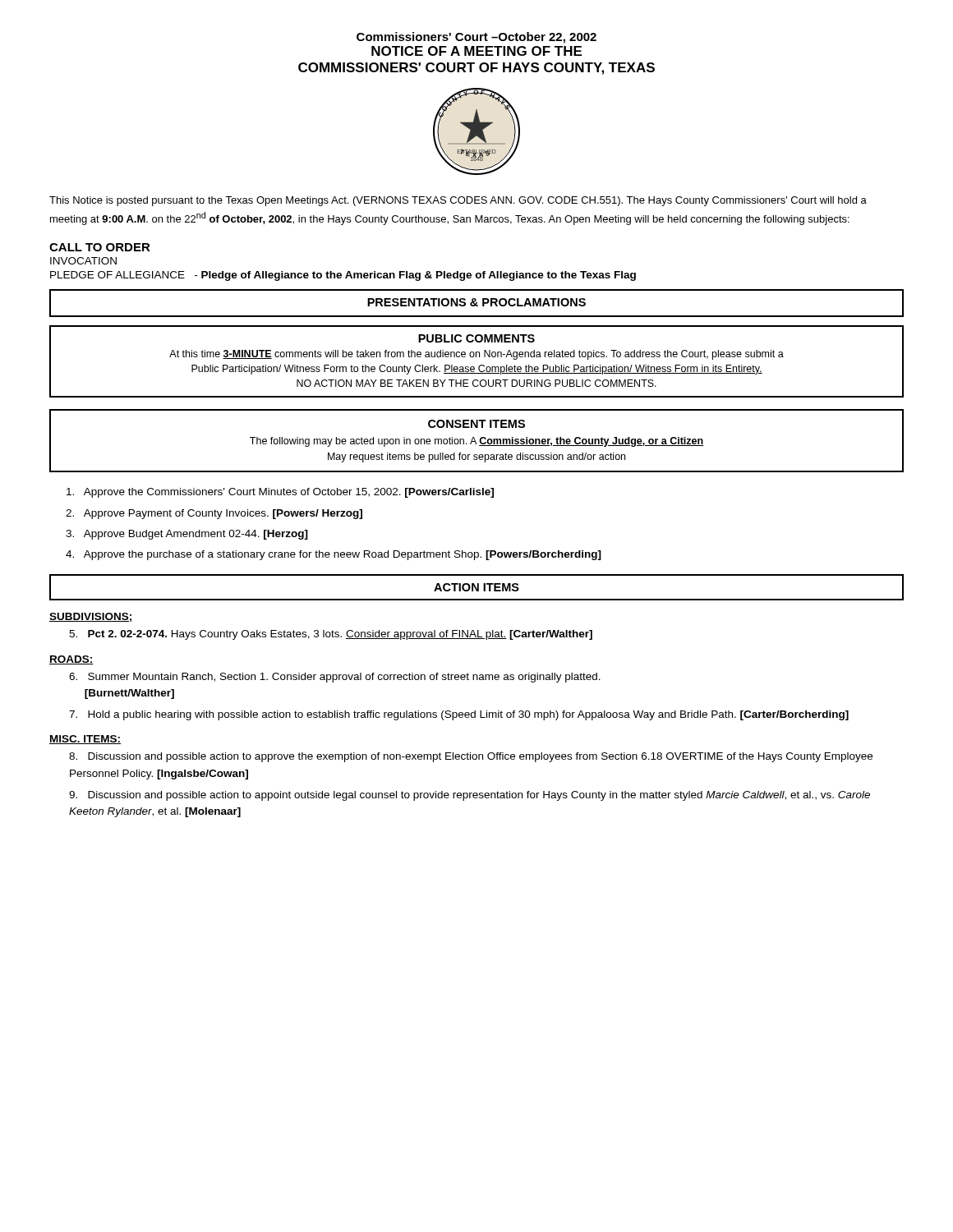Locate the passage starting "PUBLIC COMMENTS At this time 3-MINUTE comments will"
The width and height of the screenshot is (953, 1232).
476,361
